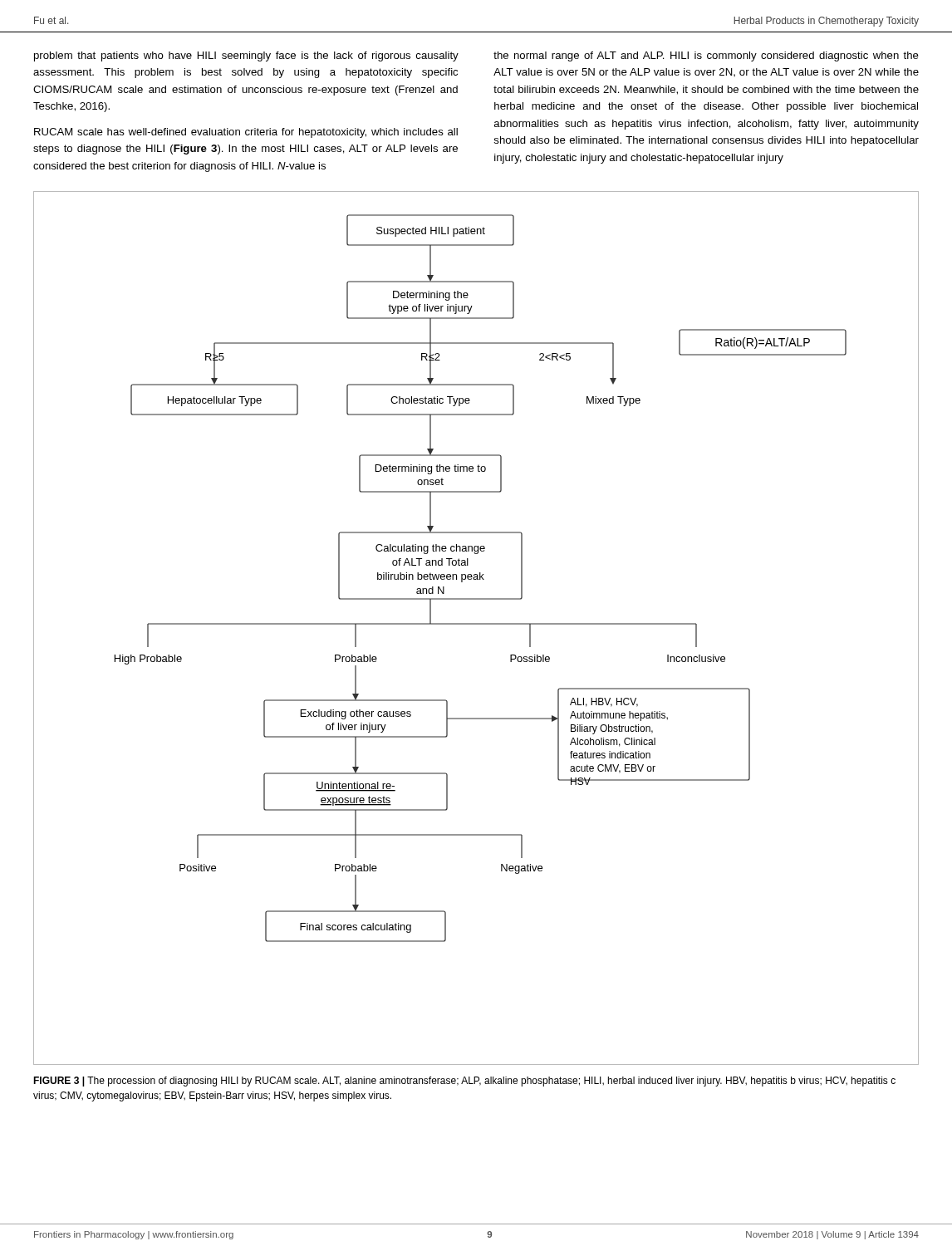952x1246 pixels.
Task: Select a flowchart
Action: 476,628
